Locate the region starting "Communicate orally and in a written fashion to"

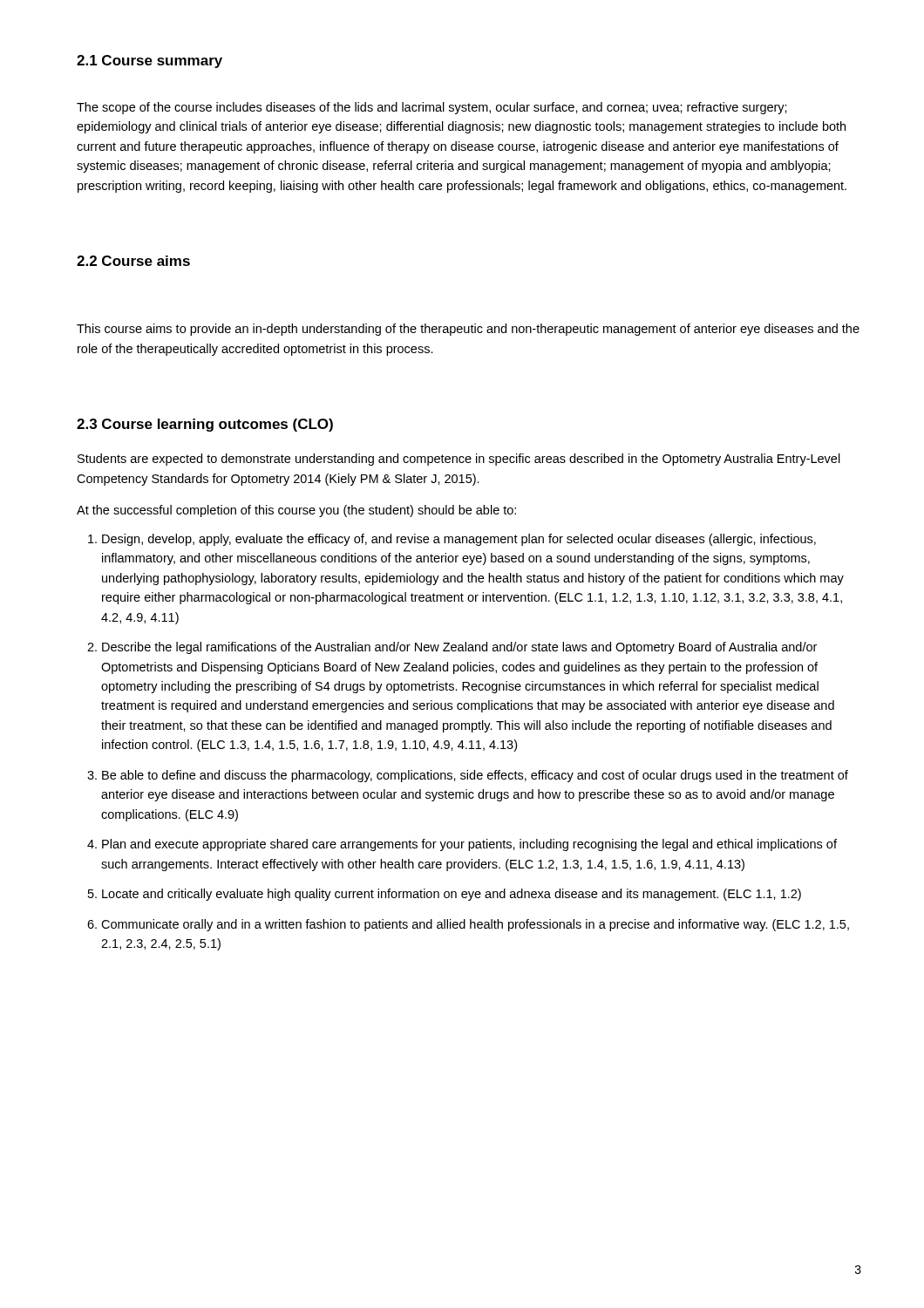click(475, 934)
